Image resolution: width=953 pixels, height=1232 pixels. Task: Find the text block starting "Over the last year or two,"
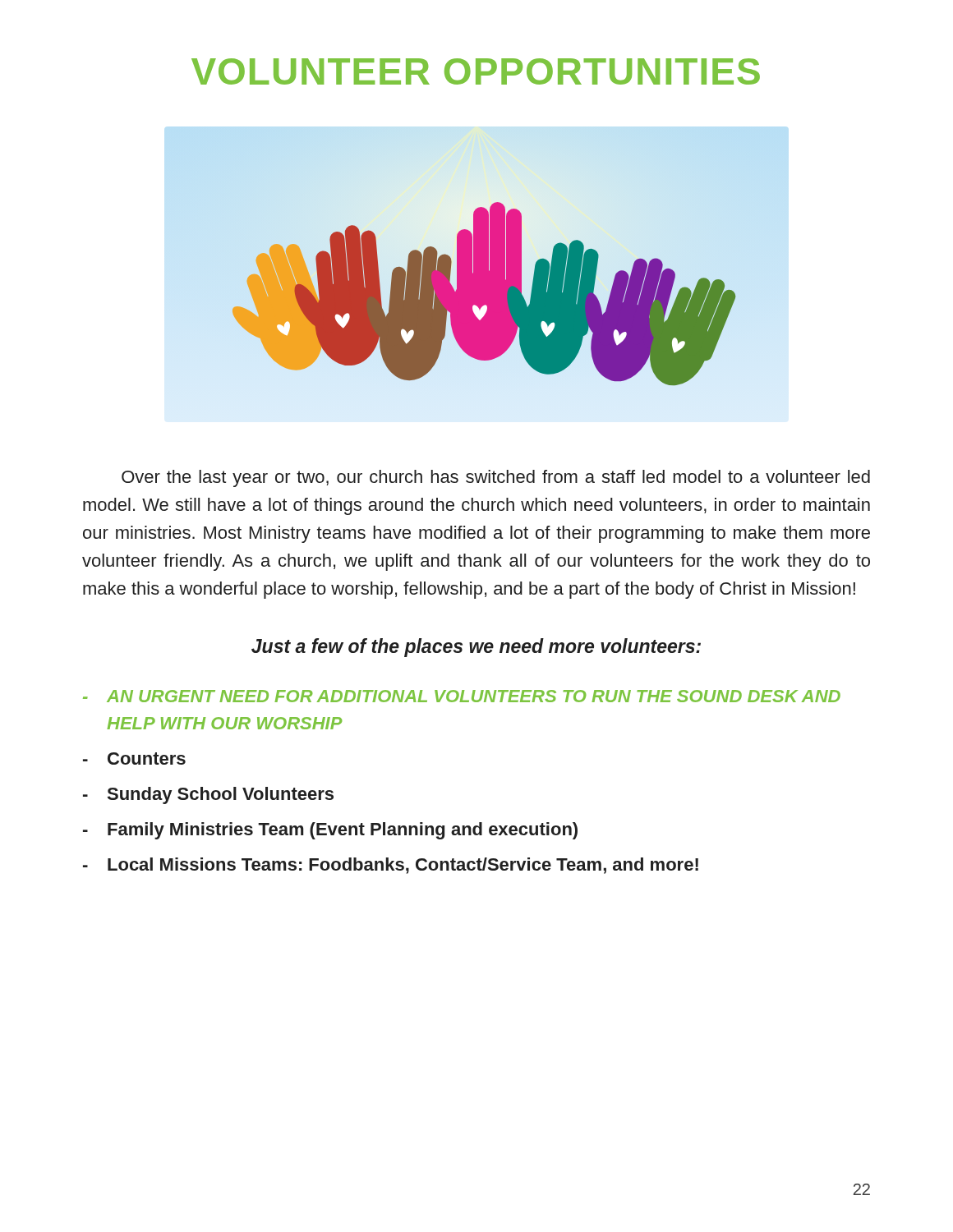(x=476, y=533)
